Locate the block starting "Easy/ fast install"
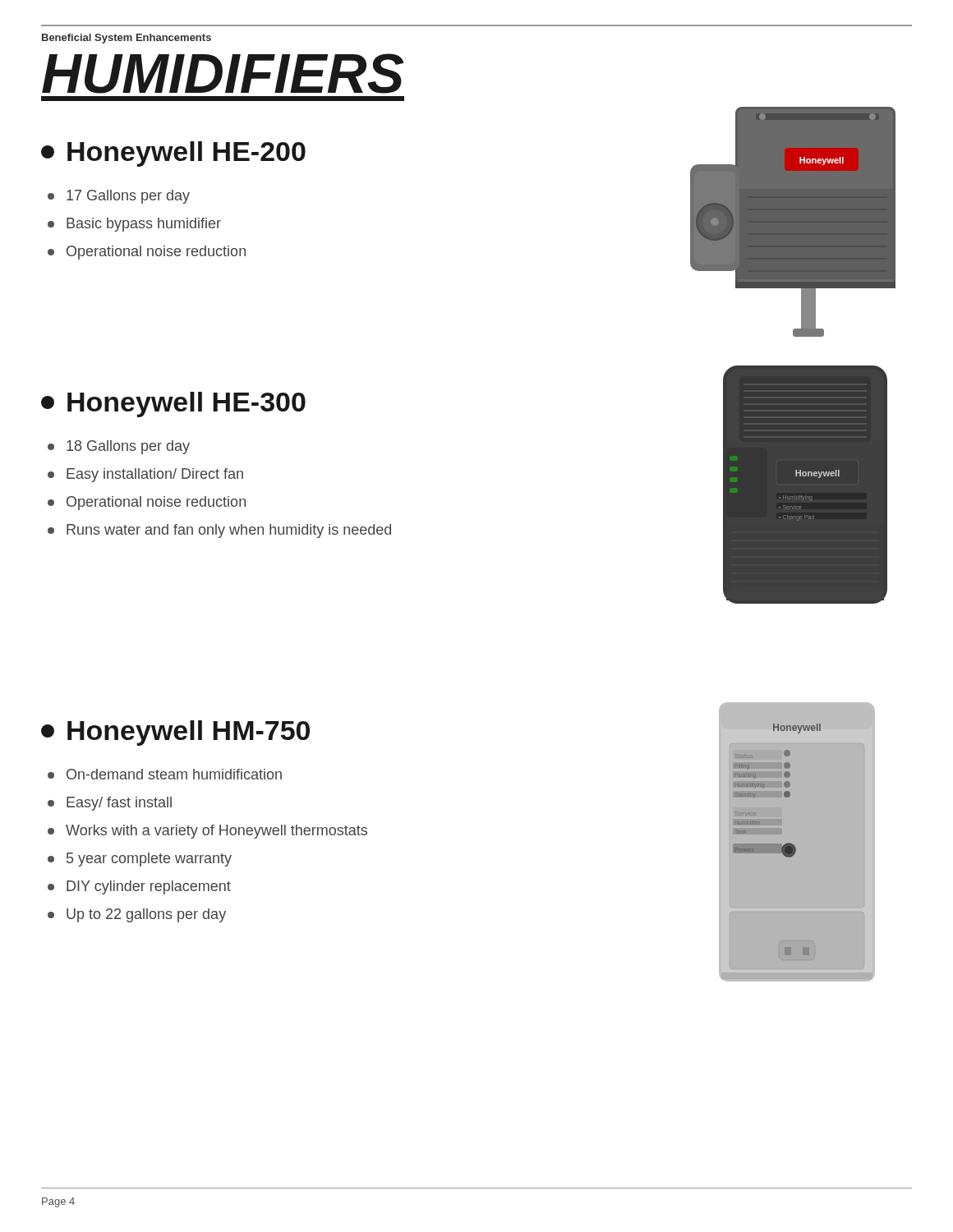Image resolution: width=953 pixels, height=1232 pixels. pyautogui.click(x=110, y=804)
